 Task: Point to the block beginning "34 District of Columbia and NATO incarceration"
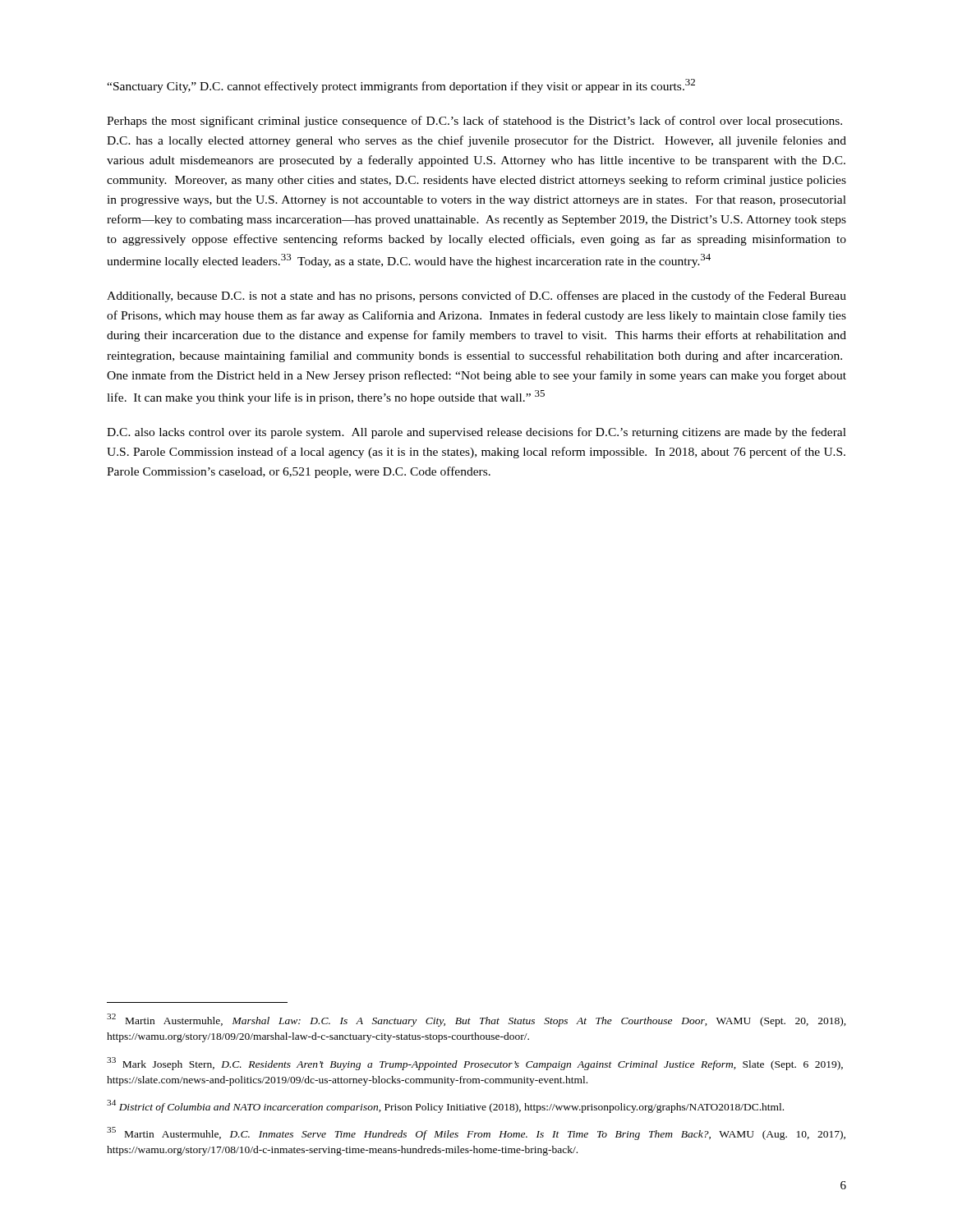tap(446, 1105)
